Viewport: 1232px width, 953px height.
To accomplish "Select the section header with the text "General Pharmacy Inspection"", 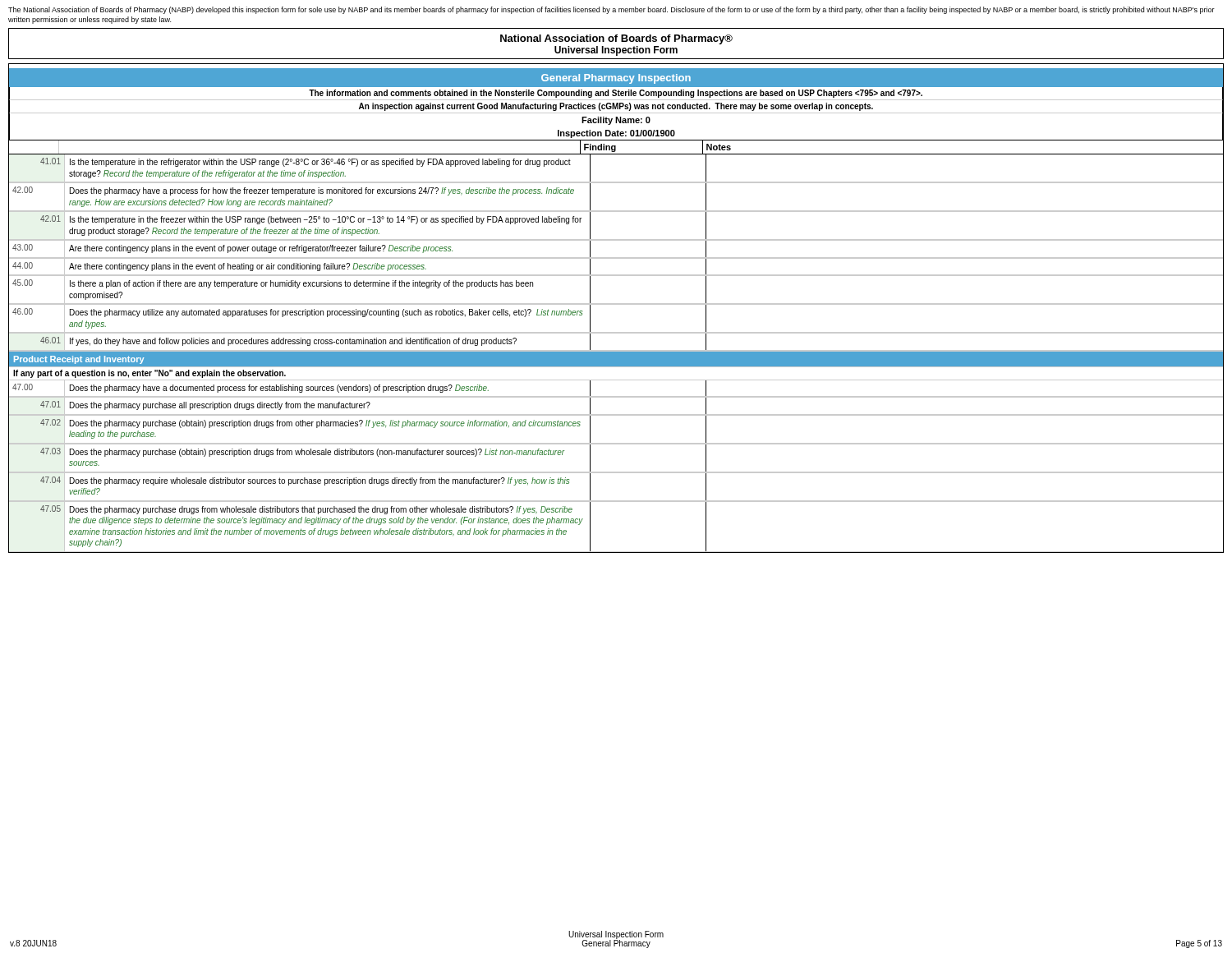I will 616,78.
